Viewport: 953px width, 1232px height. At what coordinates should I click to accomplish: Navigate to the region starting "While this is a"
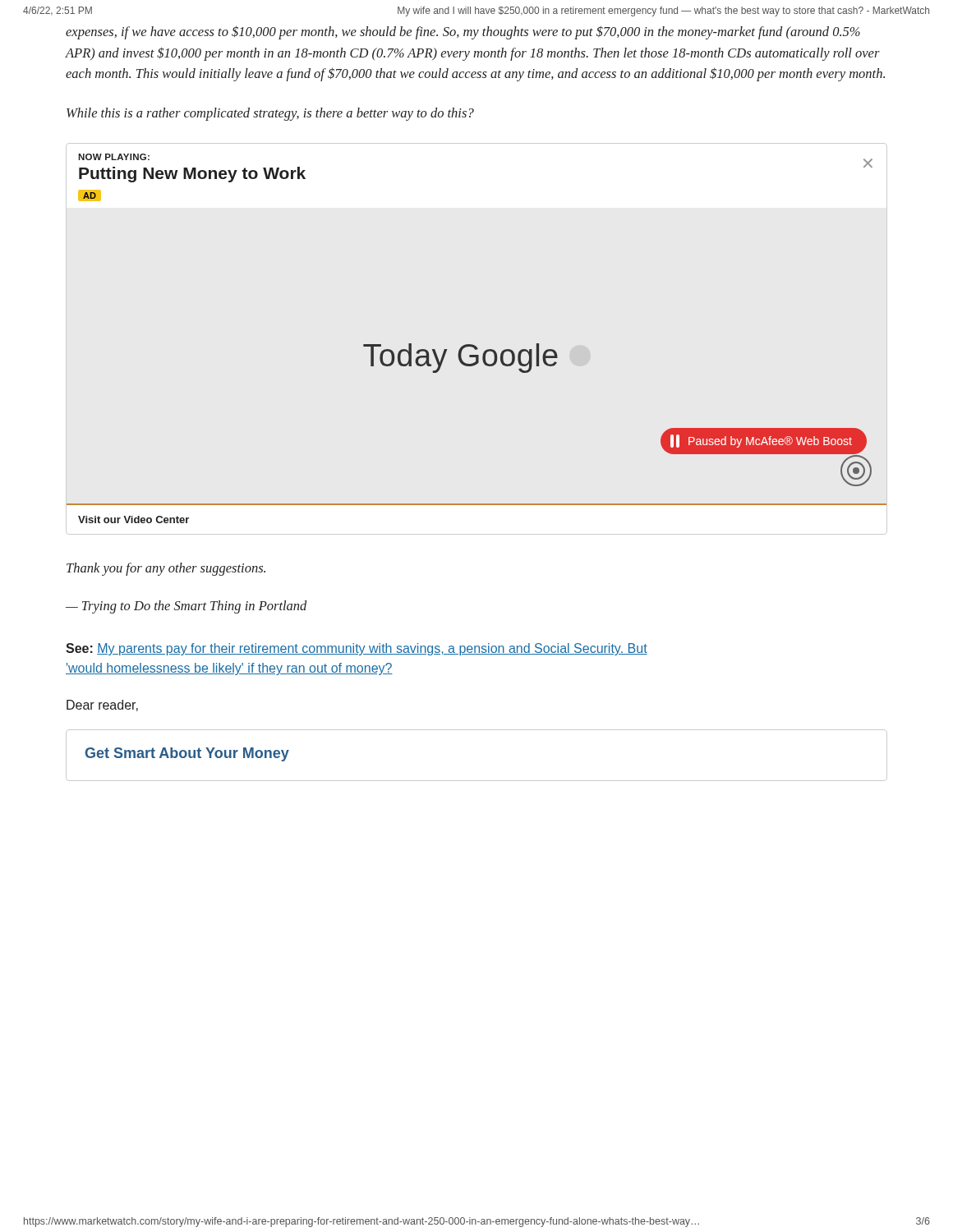point(270,113)
